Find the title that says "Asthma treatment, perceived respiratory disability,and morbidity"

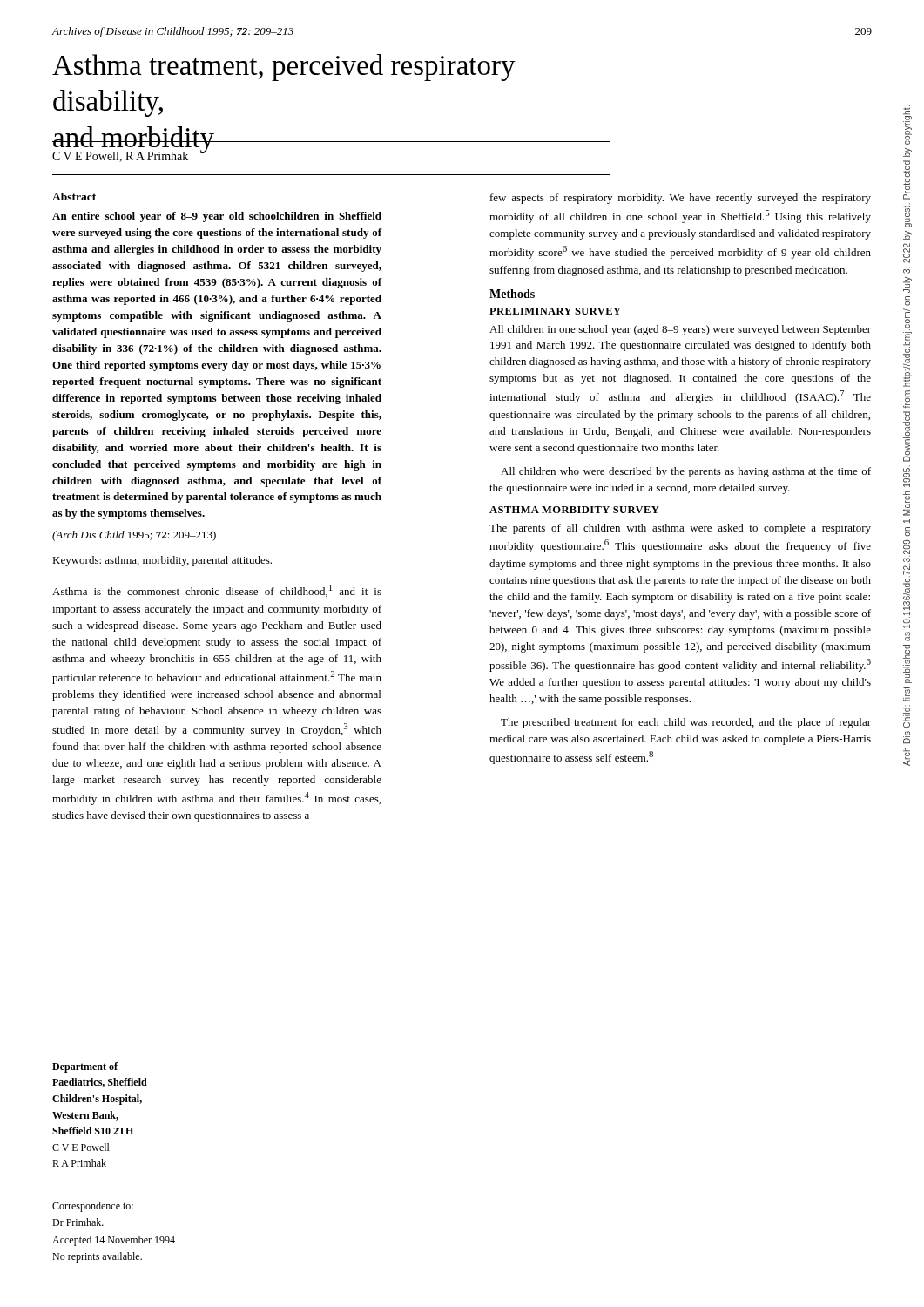tap(284, 68)
